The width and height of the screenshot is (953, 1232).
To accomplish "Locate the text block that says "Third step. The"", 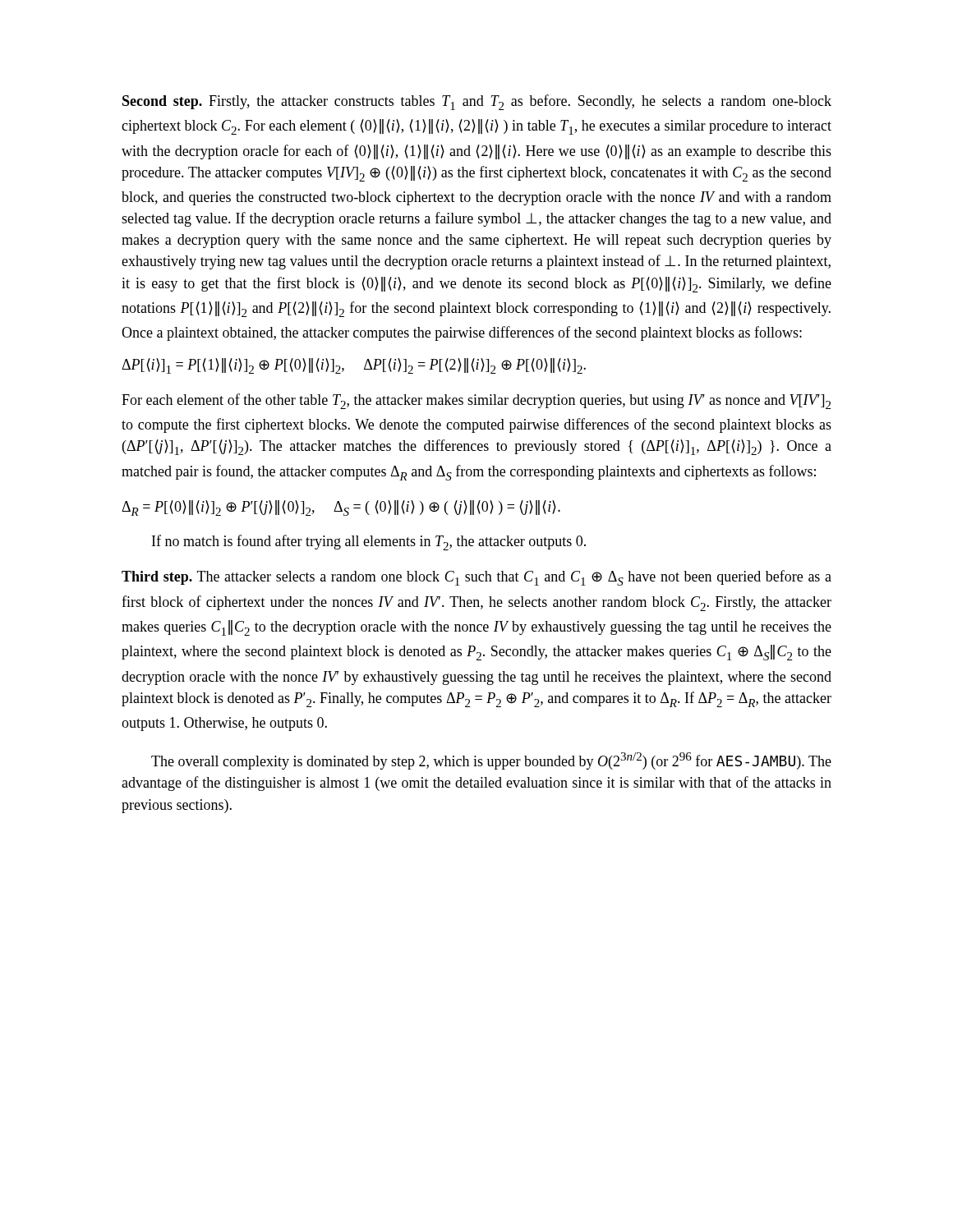I will click(x=476, y=650).
